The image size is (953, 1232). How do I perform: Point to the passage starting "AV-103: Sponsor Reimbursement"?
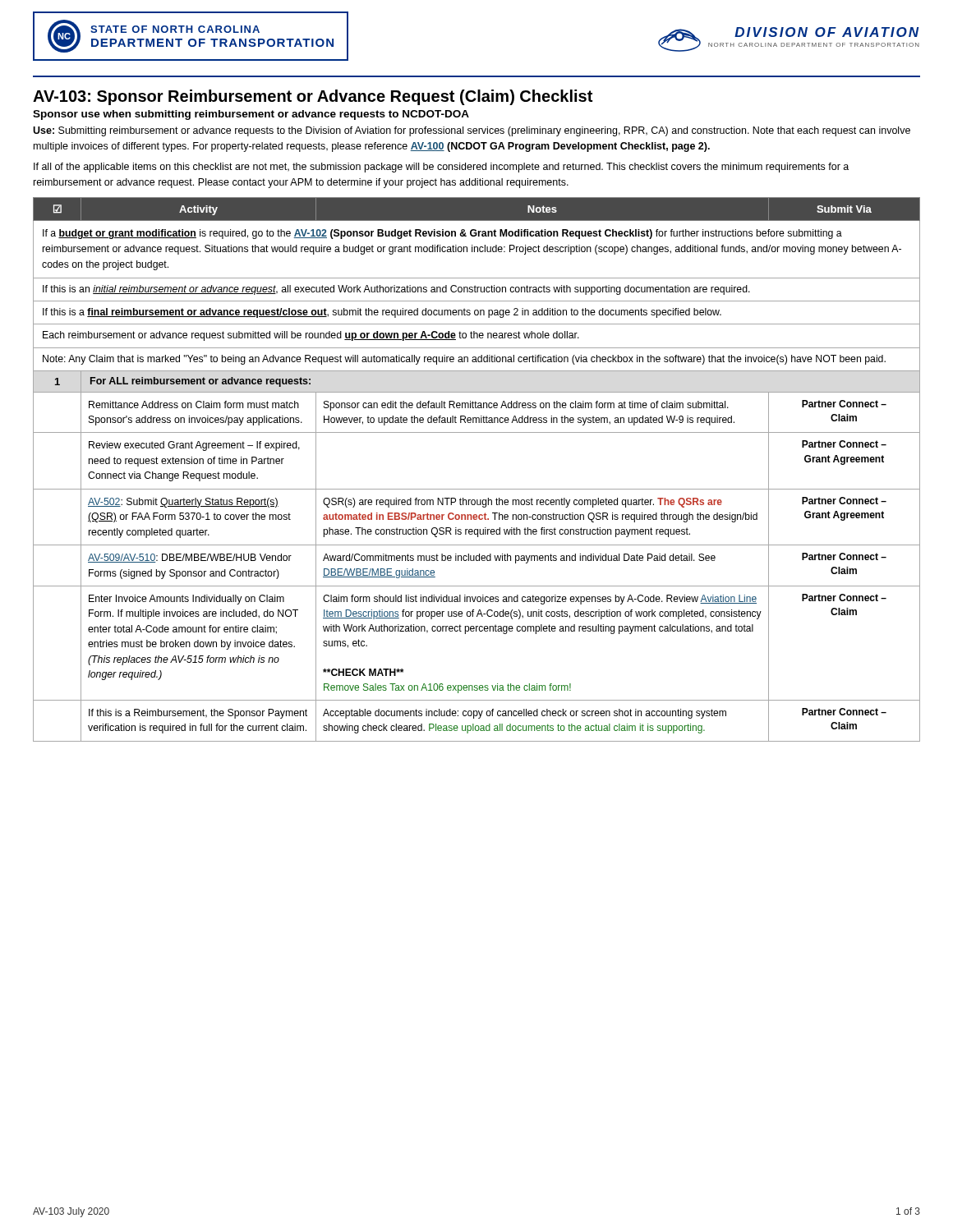point(476,97)
